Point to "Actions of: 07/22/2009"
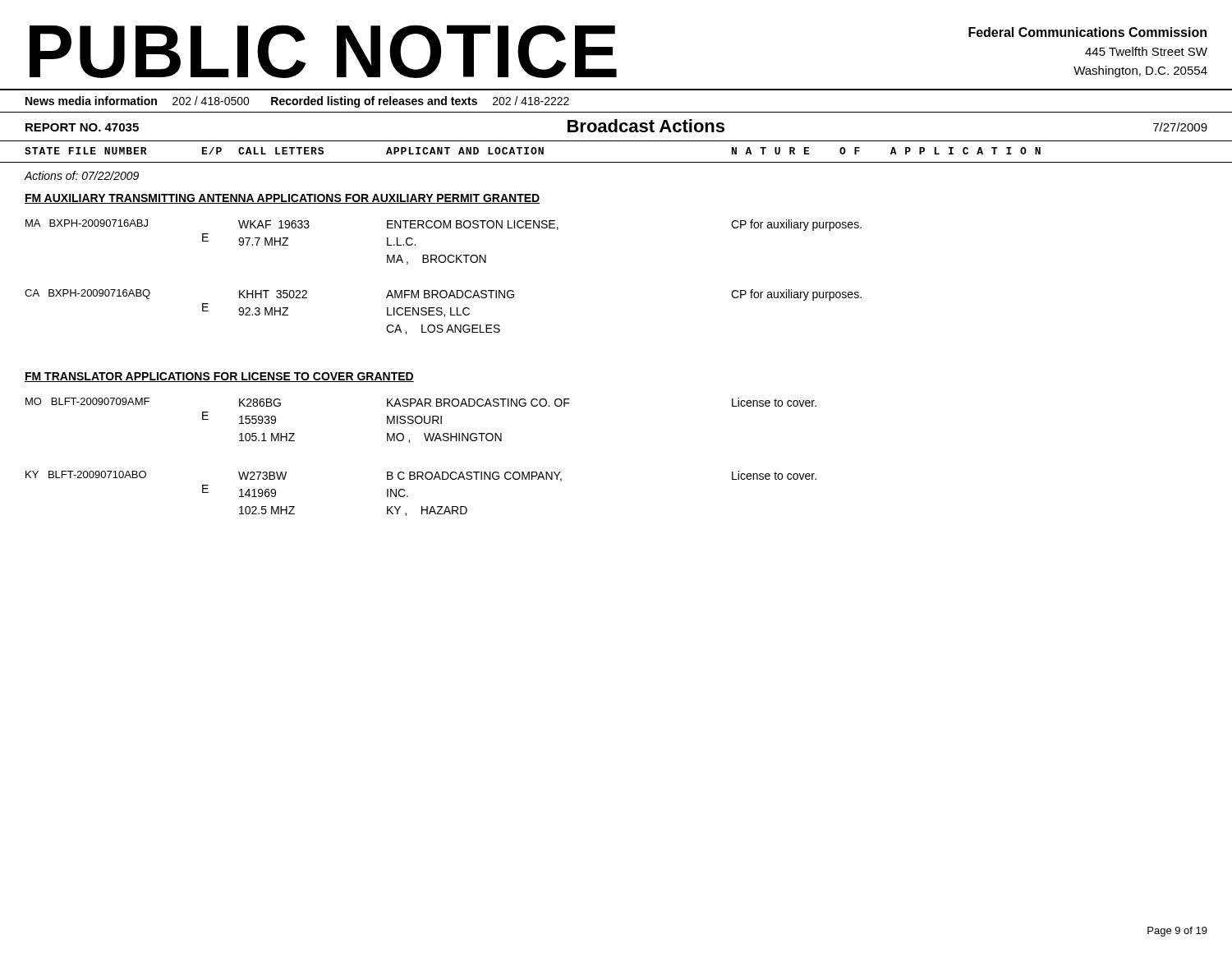Screen dimensions: 953x1232 tap(82, 176)
